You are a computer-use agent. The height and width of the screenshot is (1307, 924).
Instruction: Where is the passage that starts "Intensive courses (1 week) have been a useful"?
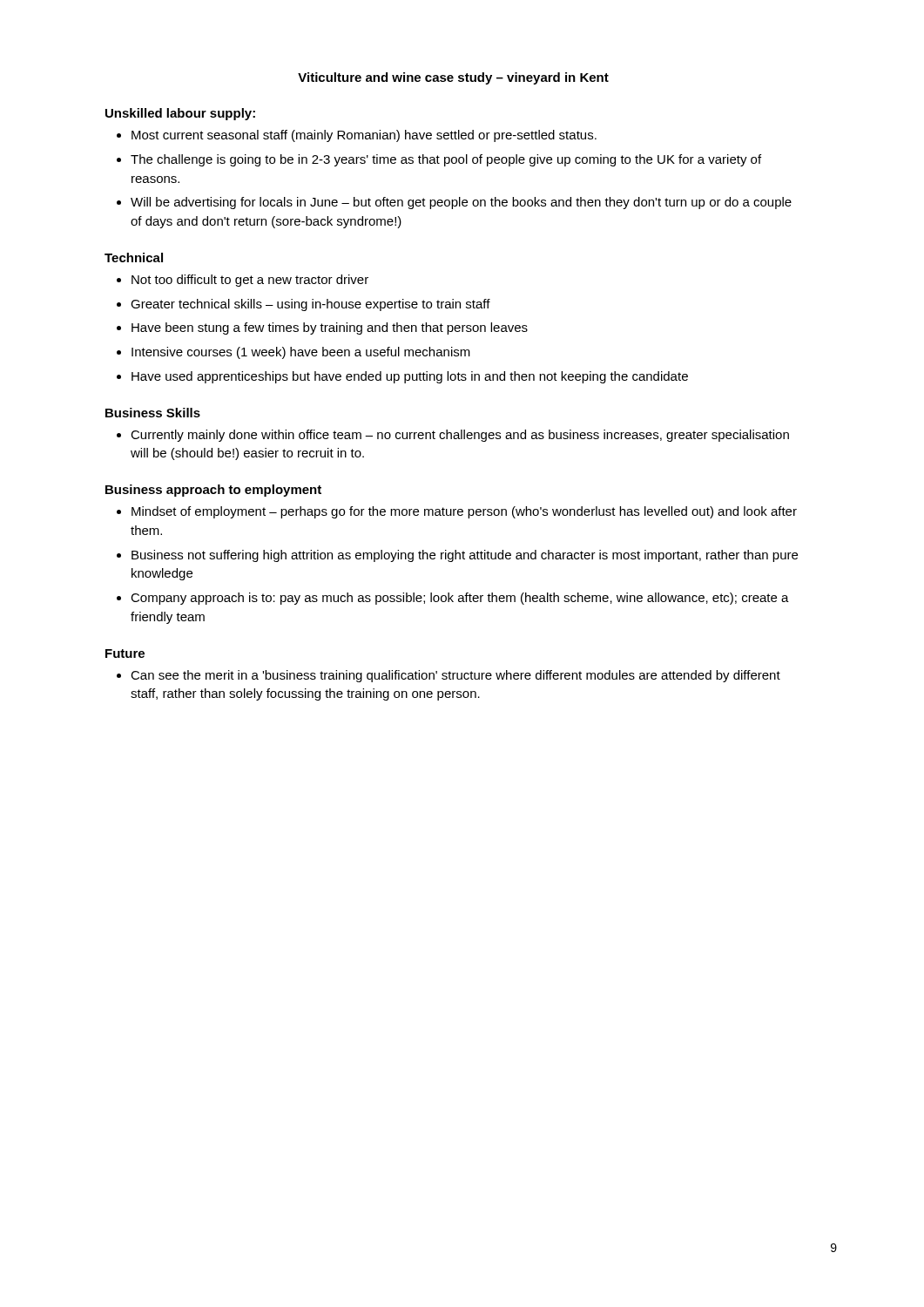pos(453,352)
